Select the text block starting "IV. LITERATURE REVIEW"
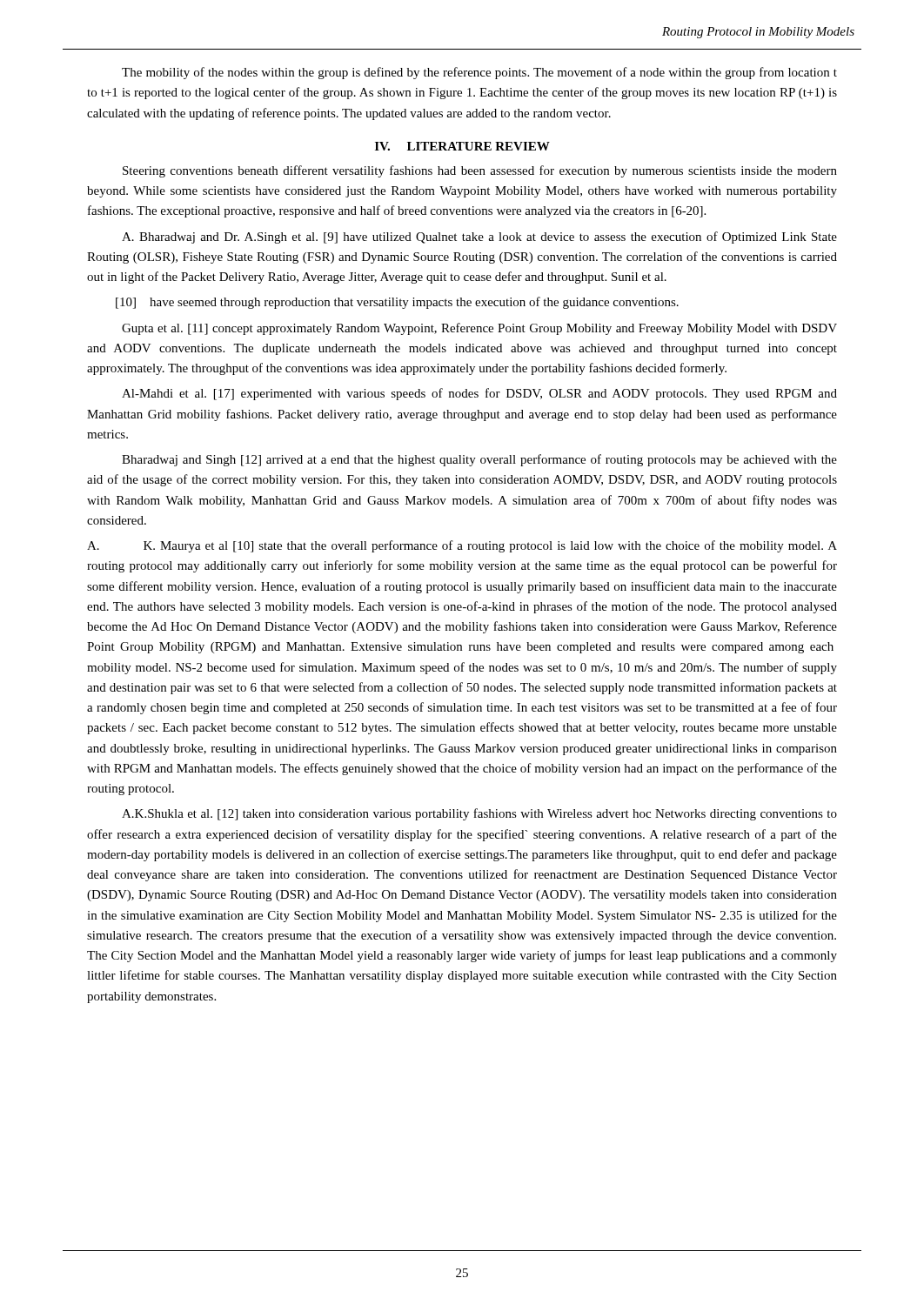The width and height of the screenshot is (924, 1305). coord(462,146)
